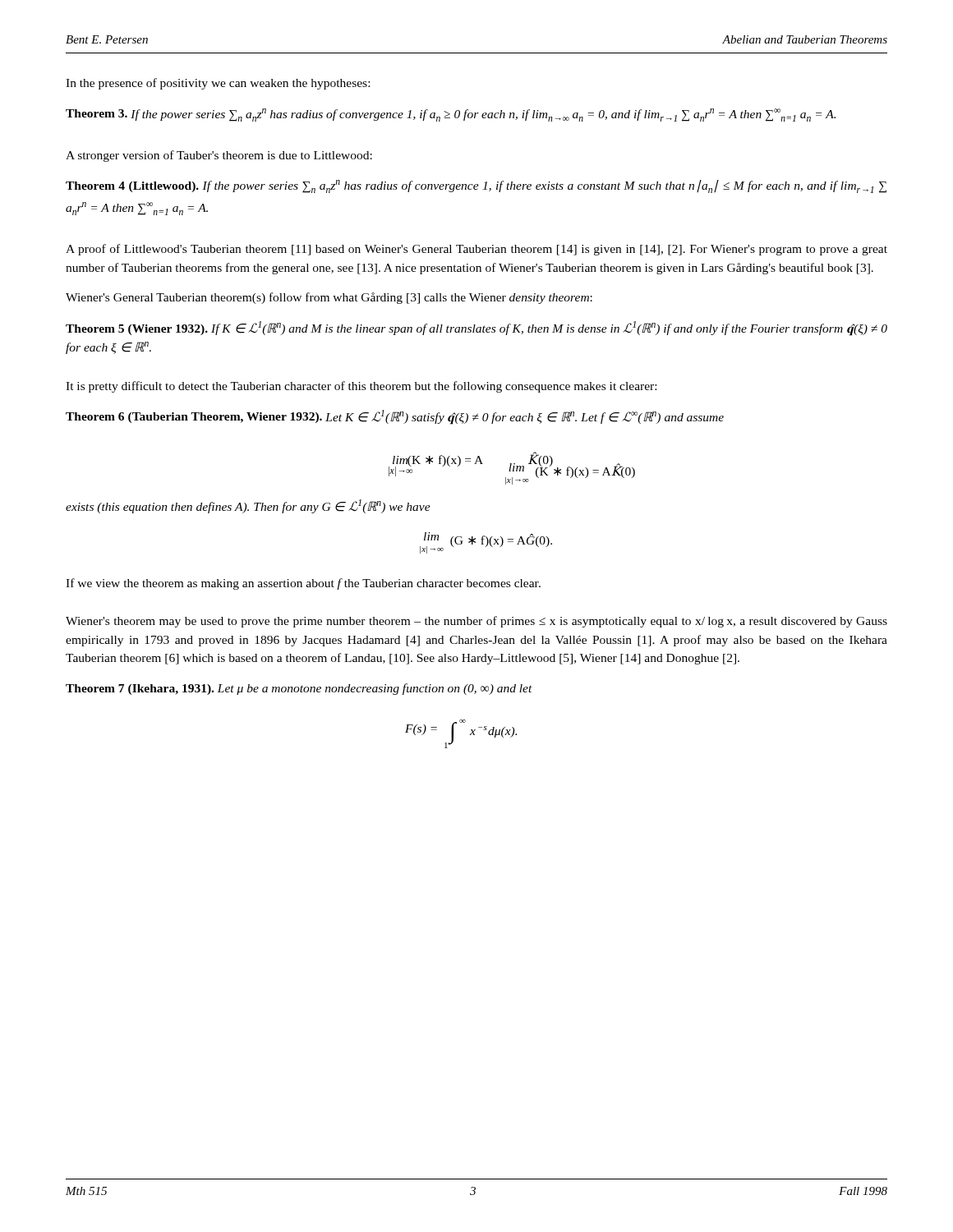Image resolution: width=953 pixels, height=1232 pixels.
Task: Navigate to the region starting "A stronger version of Tauber's theorem is due"
Action: [x=219, y=154]
